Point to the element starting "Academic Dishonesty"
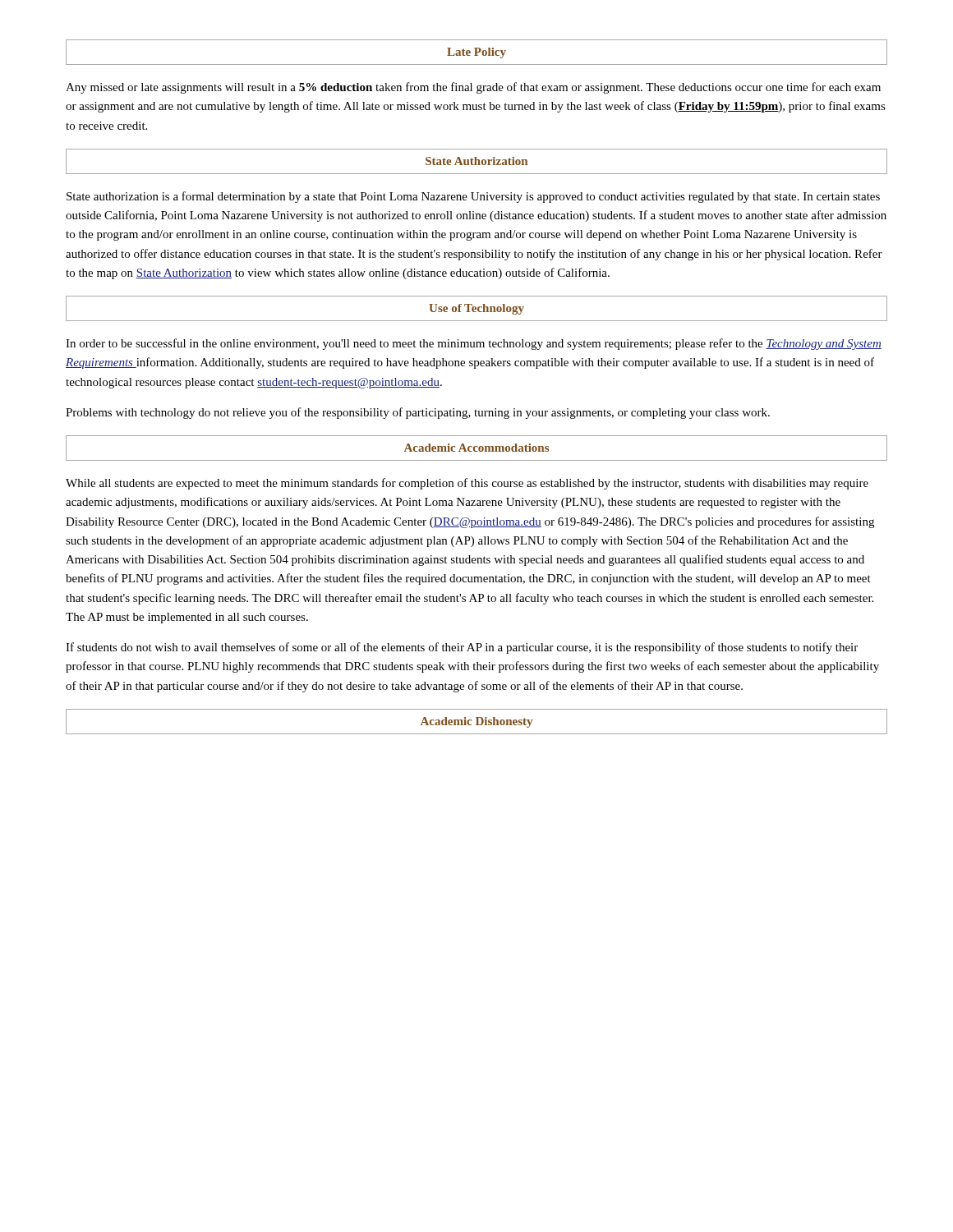Image resolution: width=953 pixels, height=1232 pixels. 476,721
